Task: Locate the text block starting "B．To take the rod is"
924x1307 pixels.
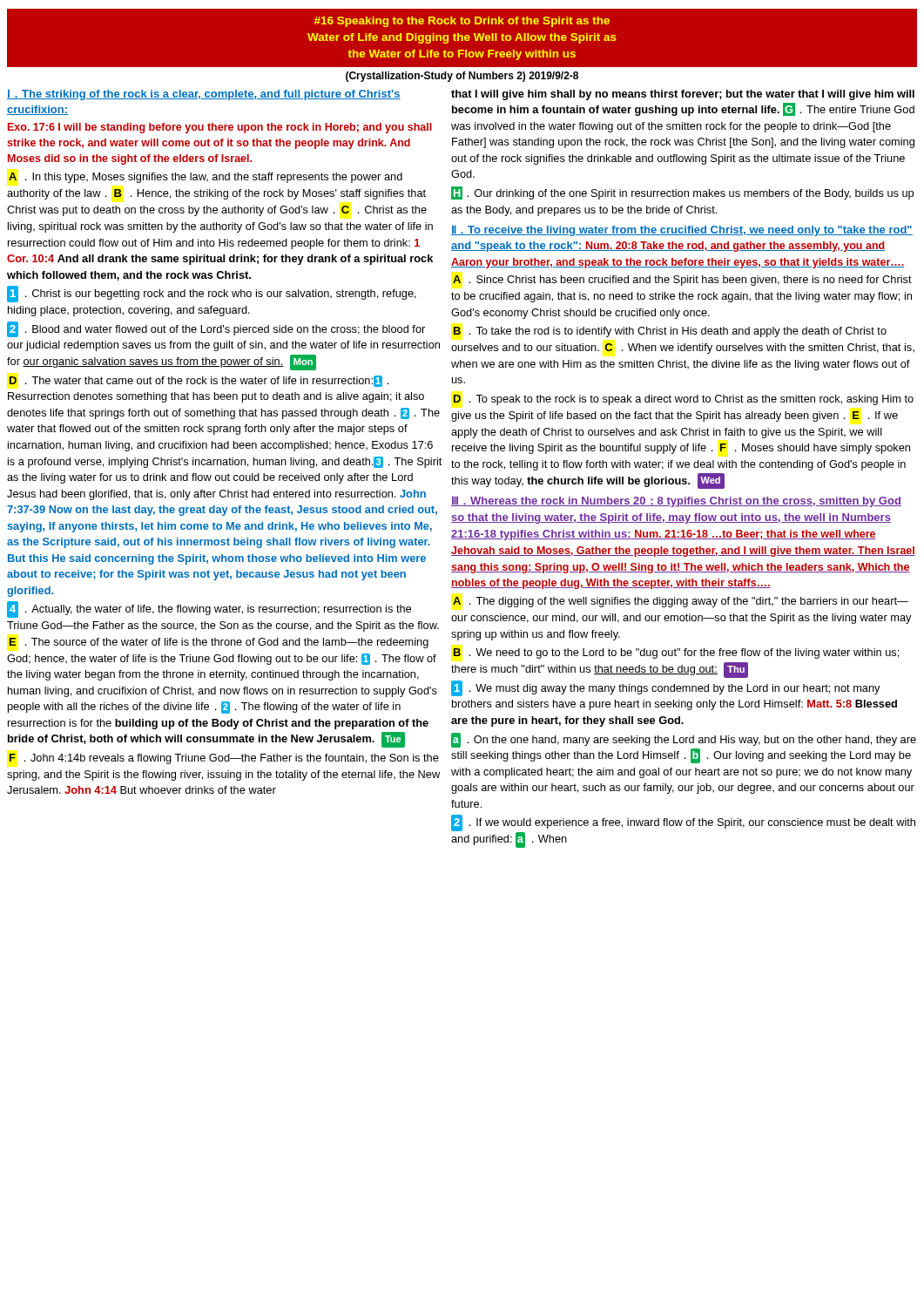Action: tap(683, 355)
